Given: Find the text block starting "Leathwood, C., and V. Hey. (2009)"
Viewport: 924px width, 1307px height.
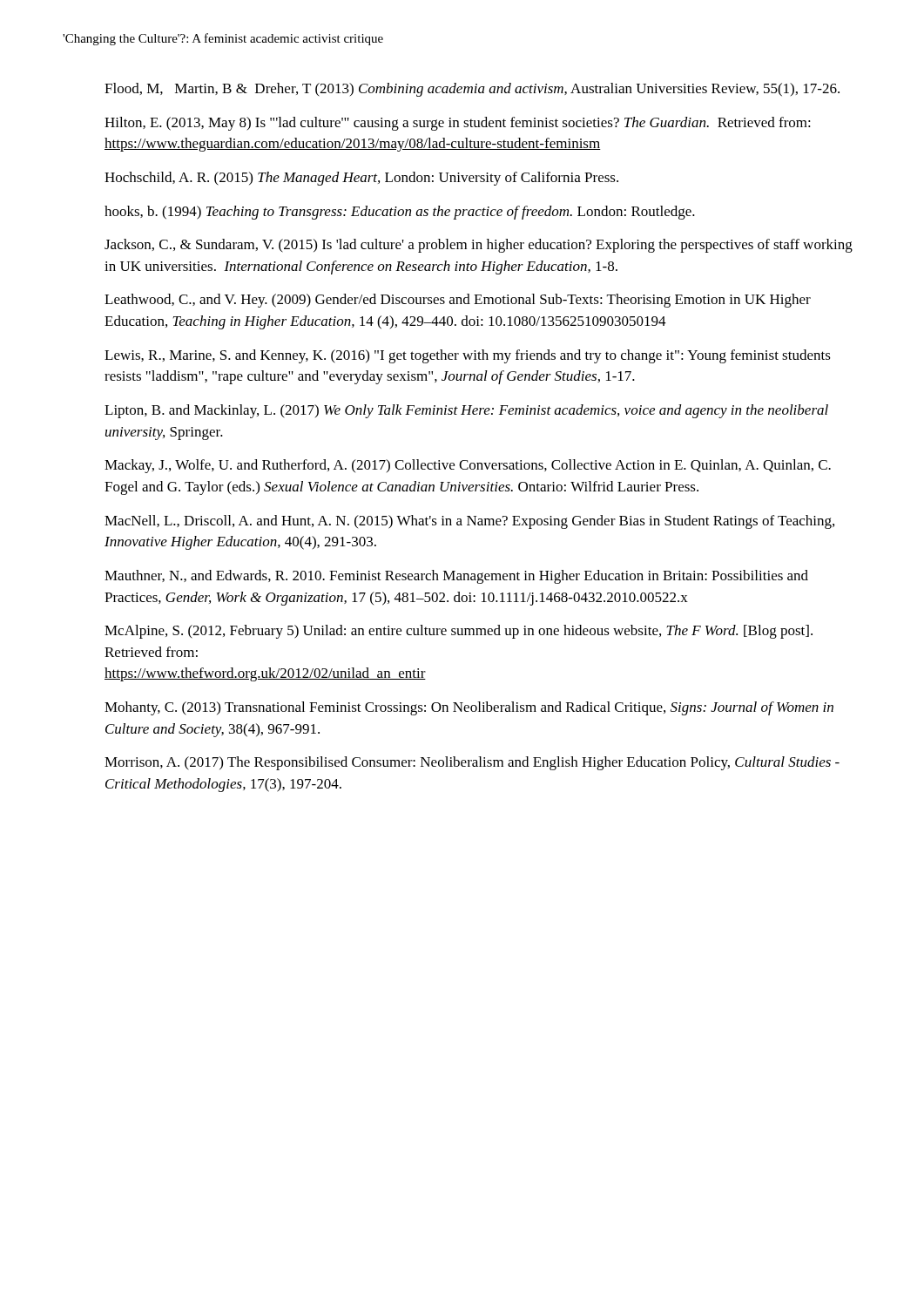Looking at the screenshot, I should pos(462,311).
